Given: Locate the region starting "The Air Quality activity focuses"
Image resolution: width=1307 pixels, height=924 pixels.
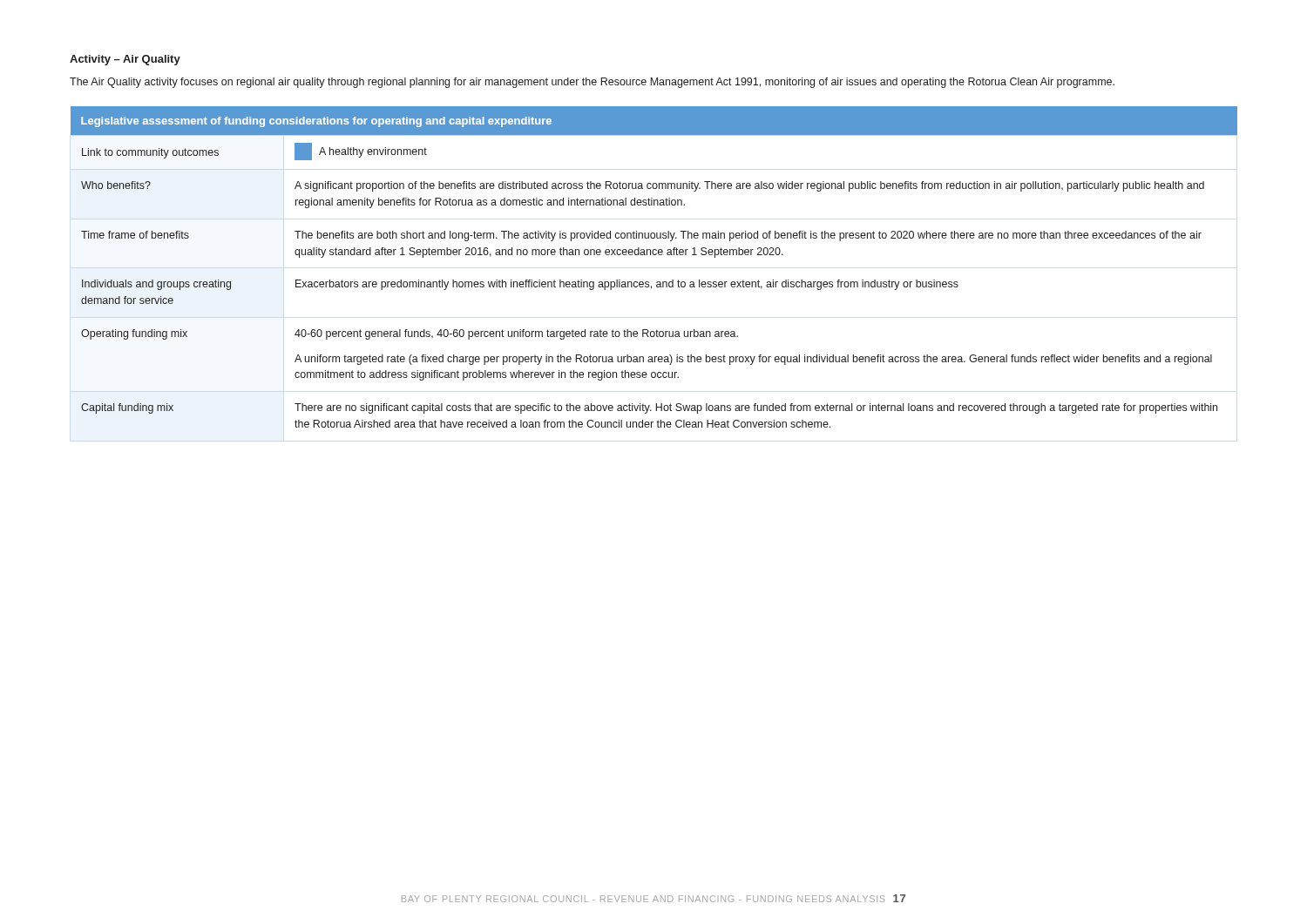Looking at the screenshot, I should [592, 82].
